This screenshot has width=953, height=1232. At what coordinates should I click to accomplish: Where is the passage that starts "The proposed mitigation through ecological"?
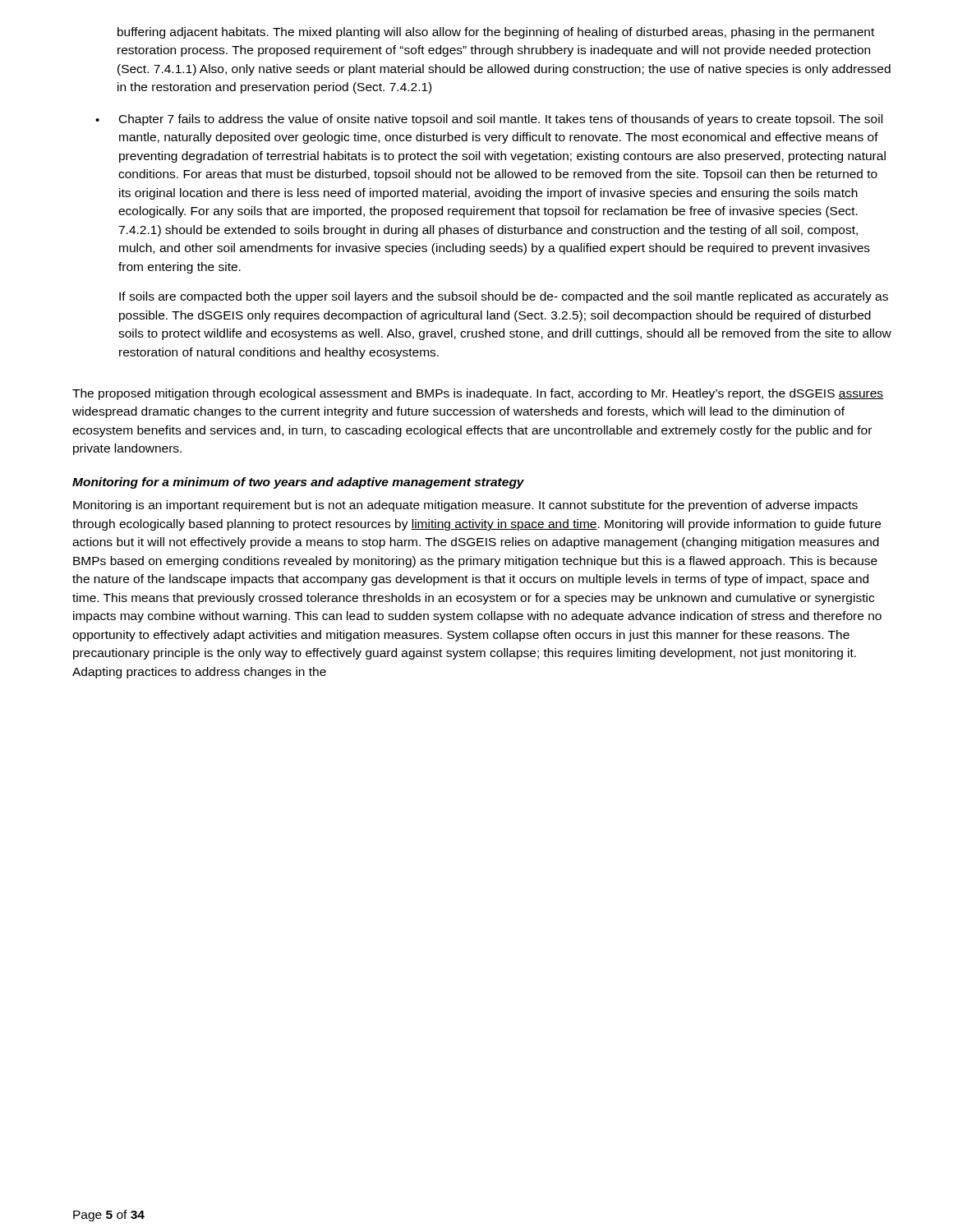coord(478,421)
